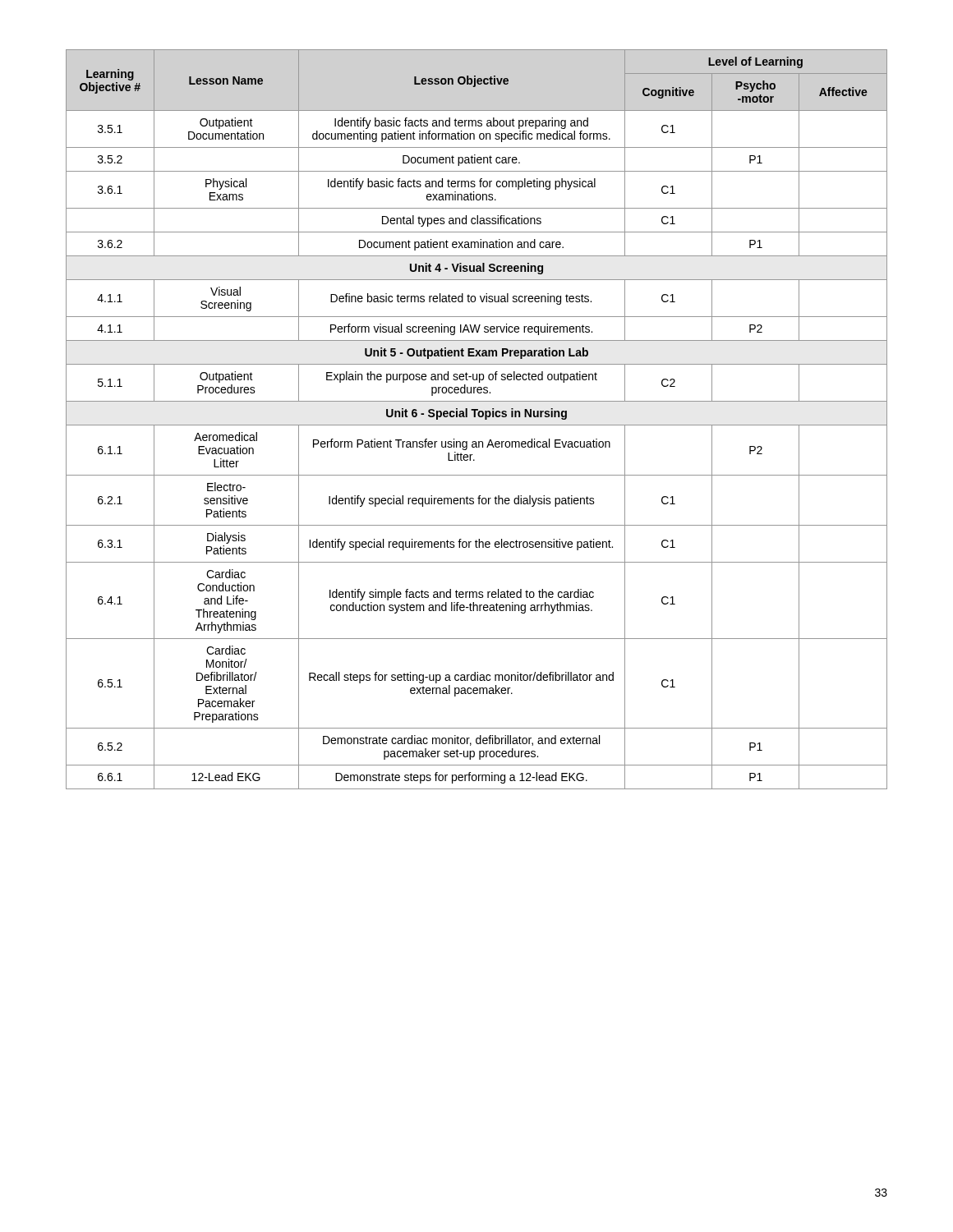Find the table that mentions "12-Lead EKG"

(x=476, y=419)
